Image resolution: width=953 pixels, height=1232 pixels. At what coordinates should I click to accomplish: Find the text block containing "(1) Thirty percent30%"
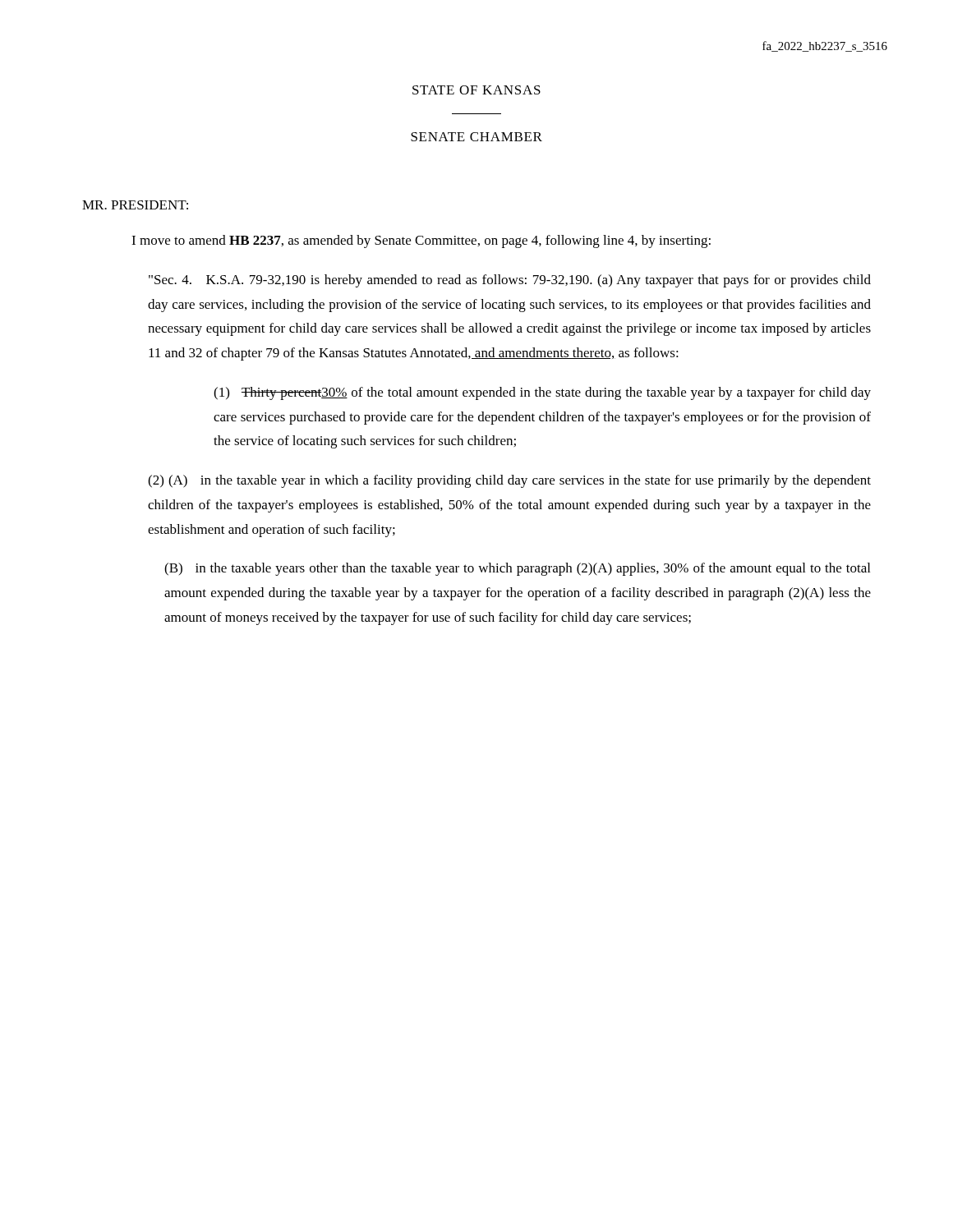(x=542, y=416)
